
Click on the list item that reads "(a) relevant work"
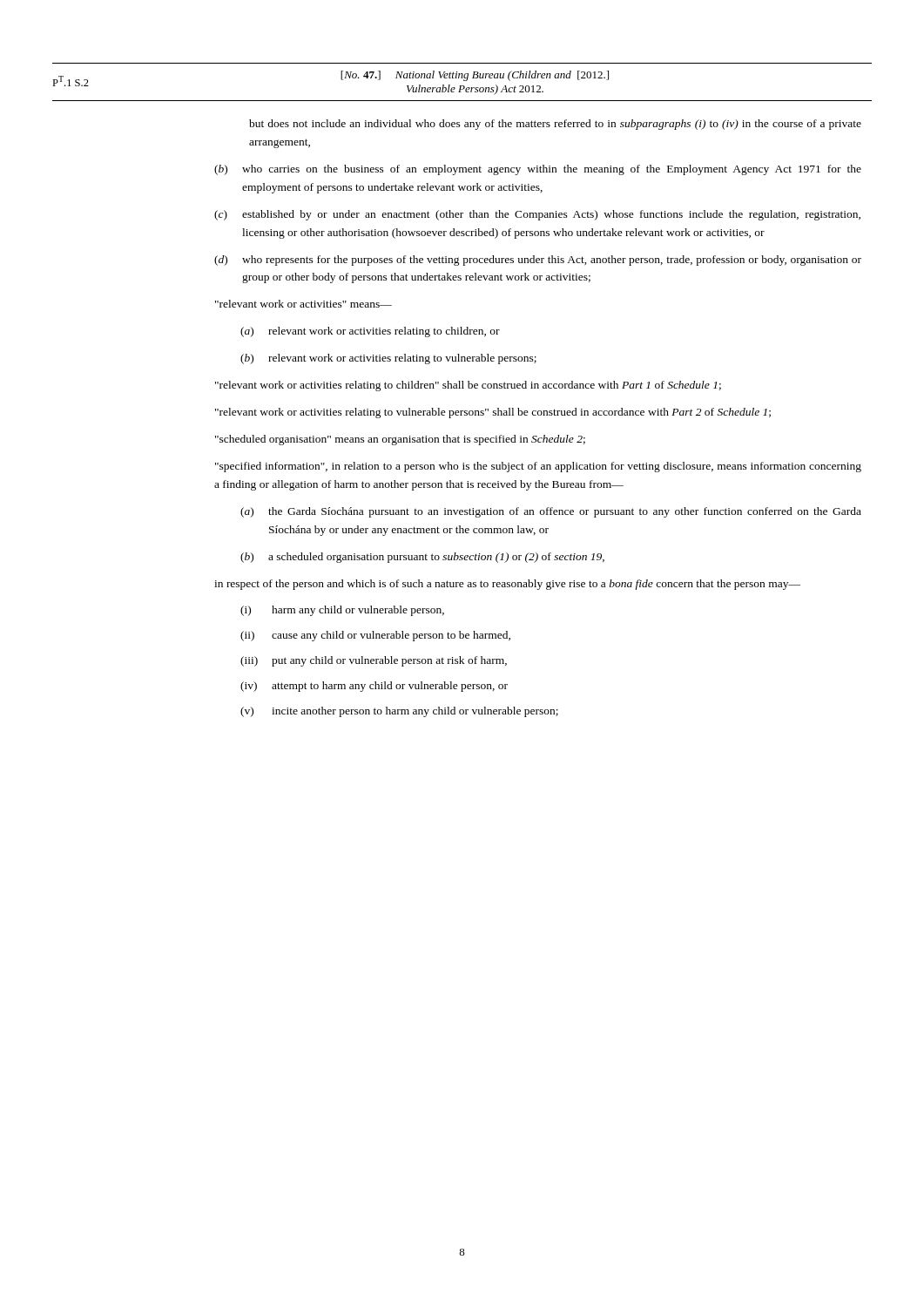pyautogui.click(x=370, y=332)
